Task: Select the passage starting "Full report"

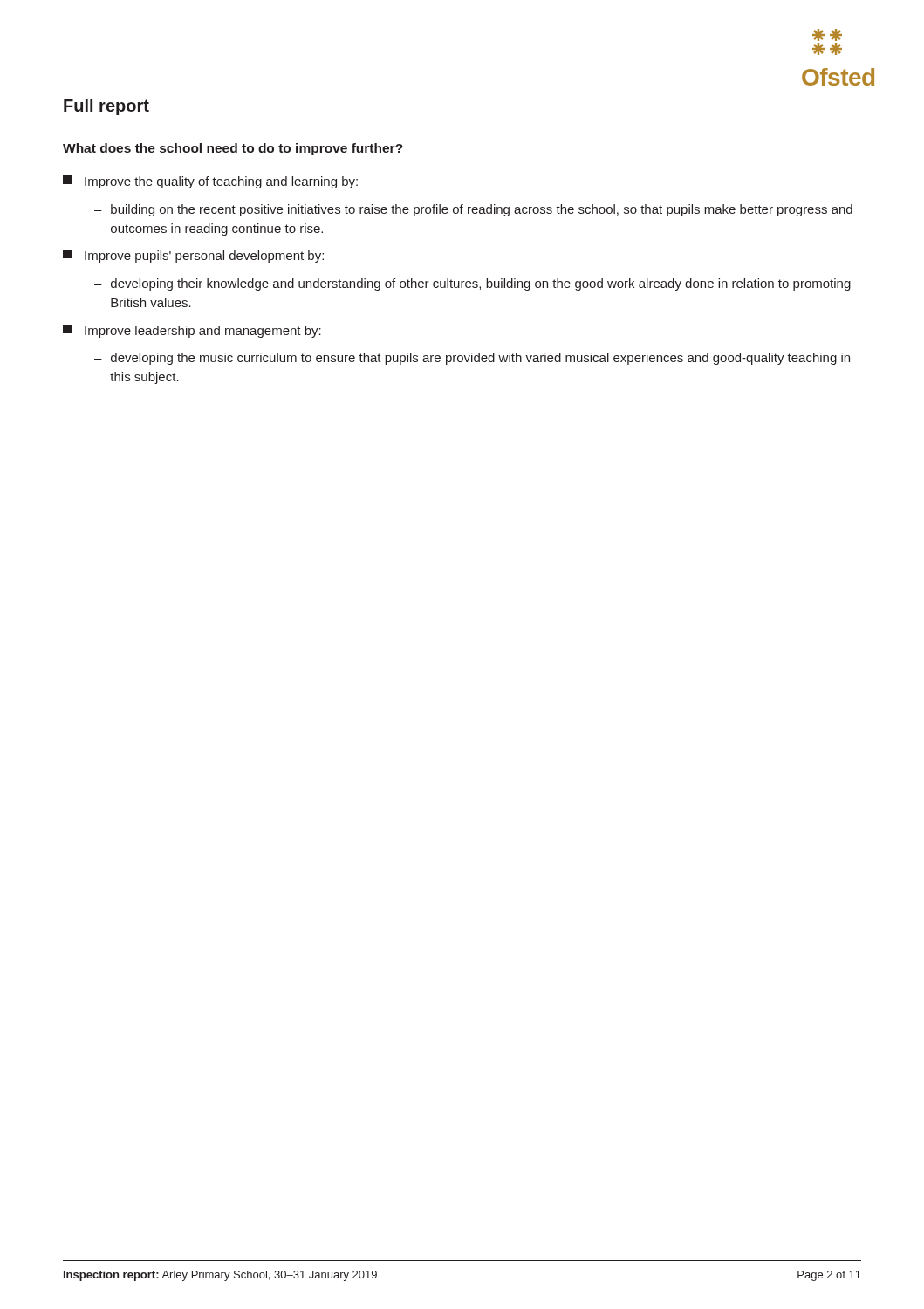Action: (x=106, y=106)
